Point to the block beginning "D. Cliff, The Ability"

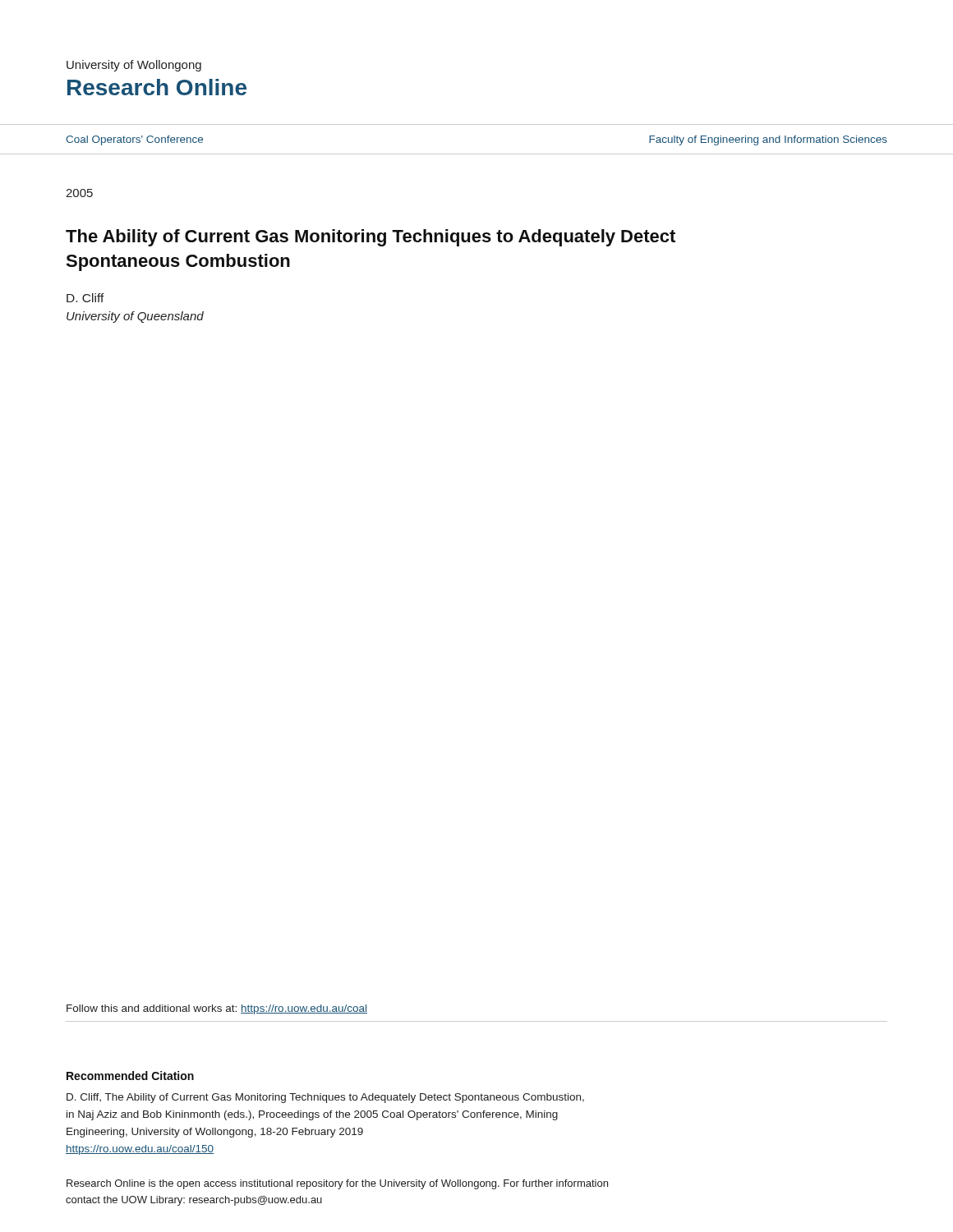pyautogui.click(x=325, y=1123)
